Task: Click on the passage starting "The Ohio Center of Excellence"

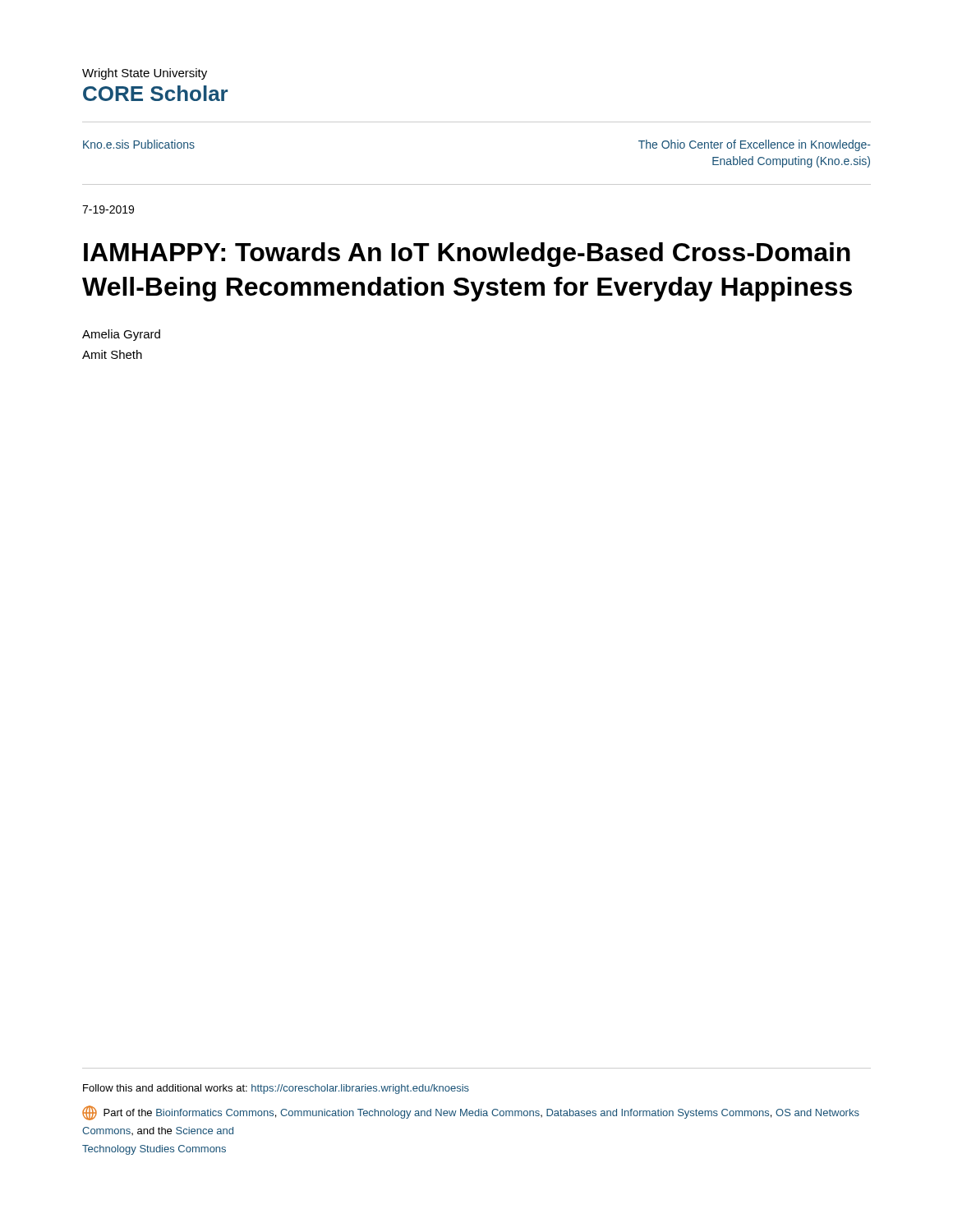Action: 754,153
